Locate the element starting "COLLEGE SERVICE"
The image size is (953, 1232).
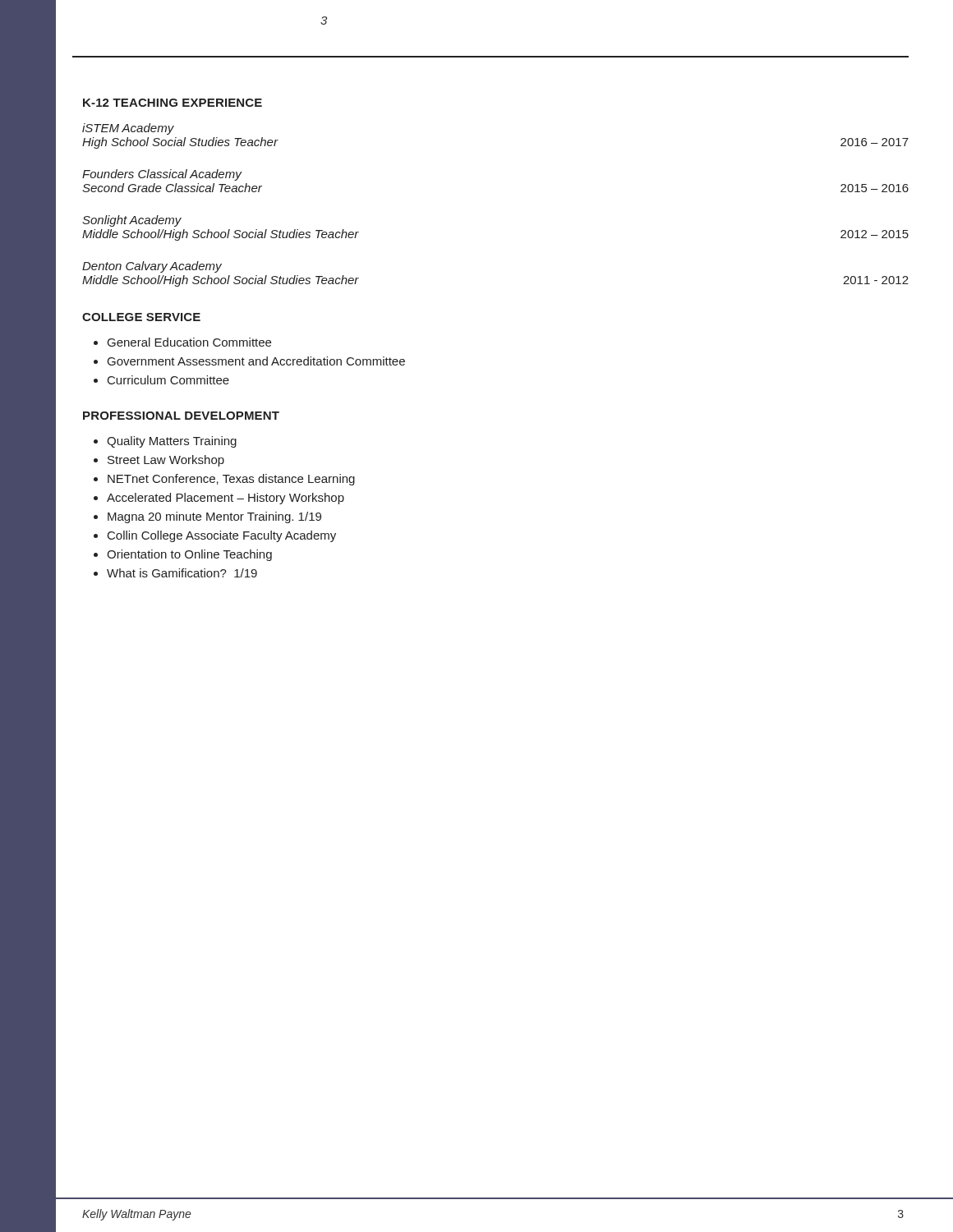coord(142,317)
